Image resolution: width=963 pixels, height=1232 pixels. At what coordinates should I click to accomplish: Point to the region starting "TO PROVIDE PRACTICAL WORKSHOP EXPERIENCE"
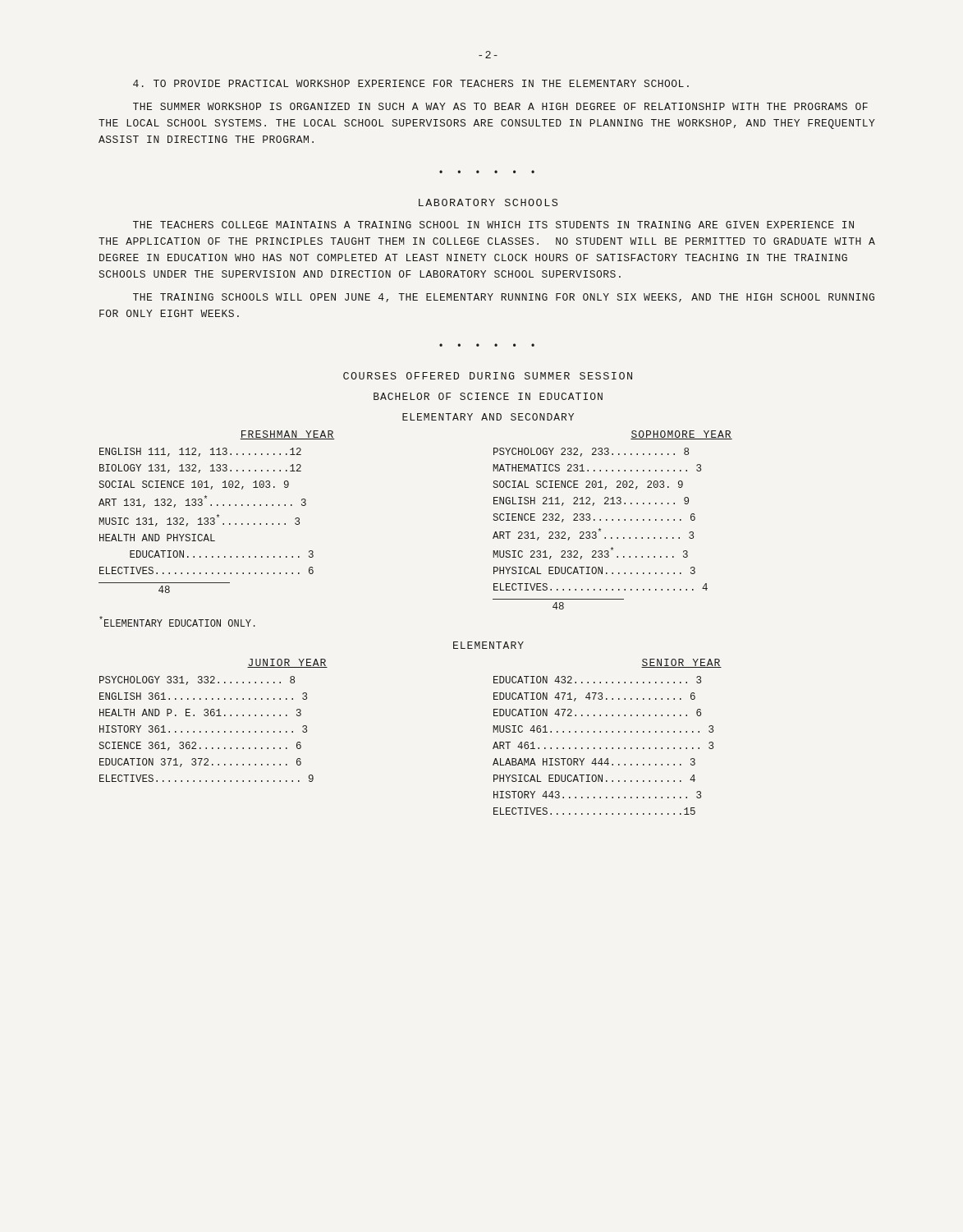click(395, 84)
